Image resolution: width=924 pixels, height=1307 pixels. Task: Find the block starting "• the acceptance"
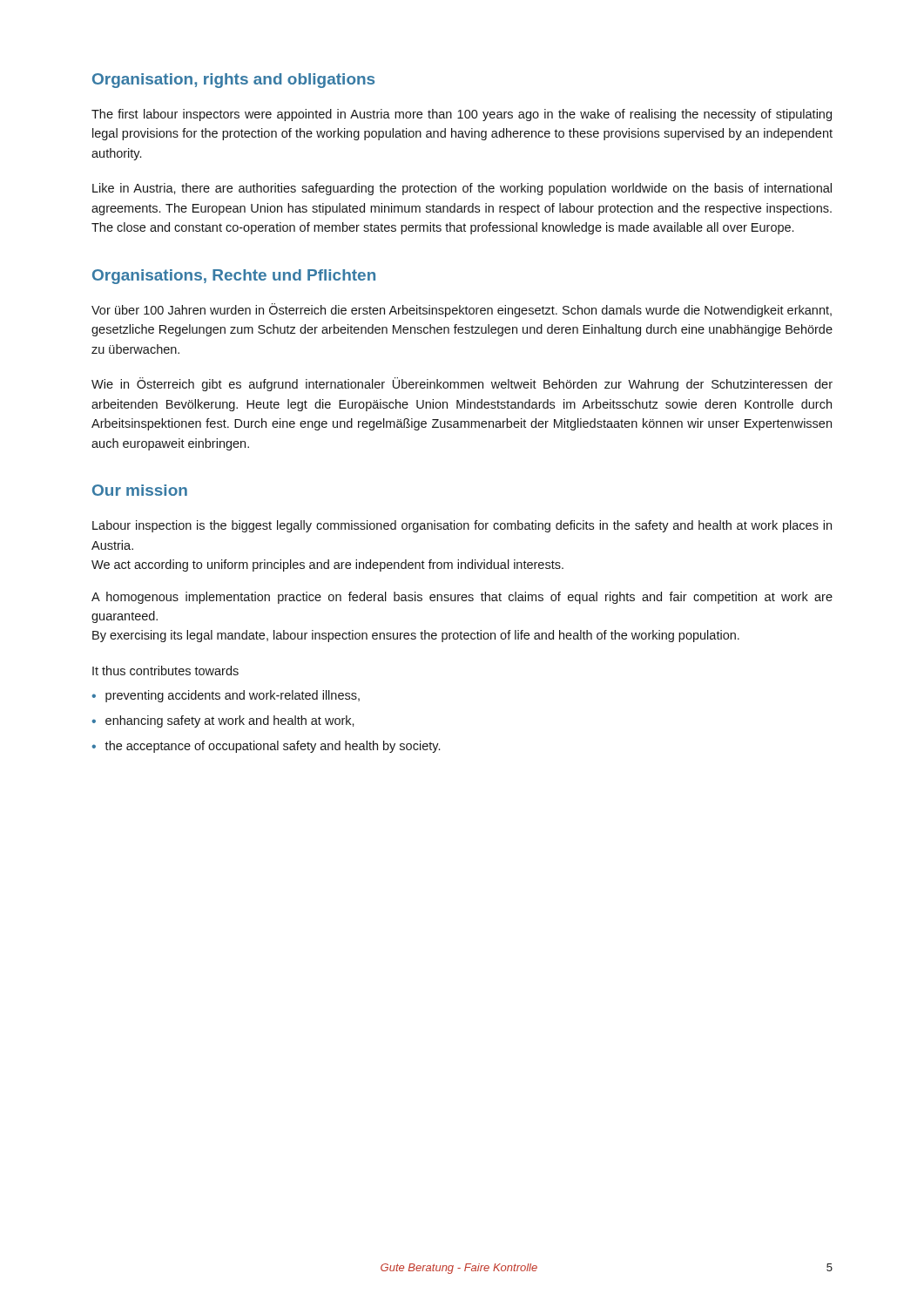tap(266, 747)
